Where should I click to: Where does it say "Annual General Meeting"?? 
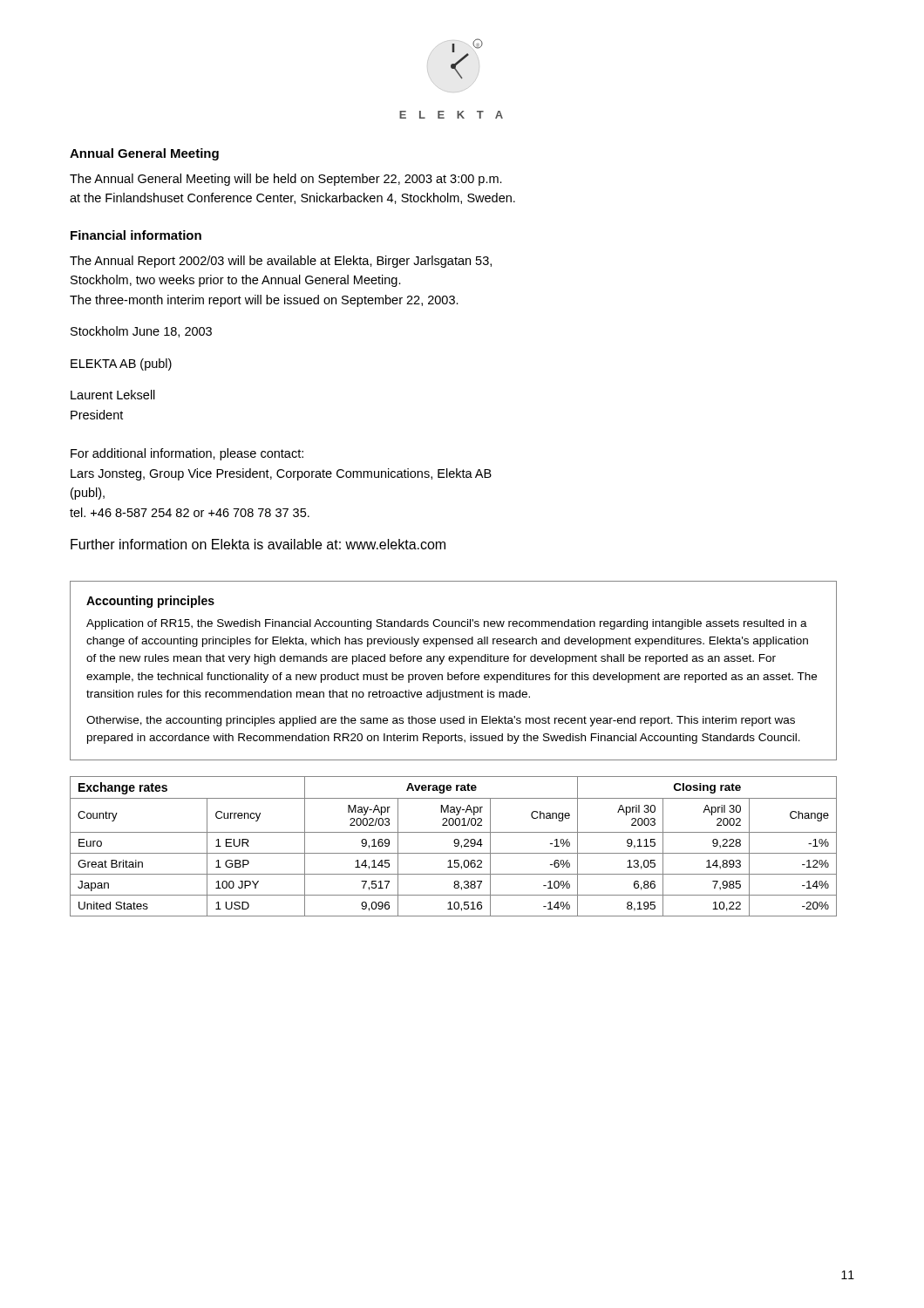145,153
